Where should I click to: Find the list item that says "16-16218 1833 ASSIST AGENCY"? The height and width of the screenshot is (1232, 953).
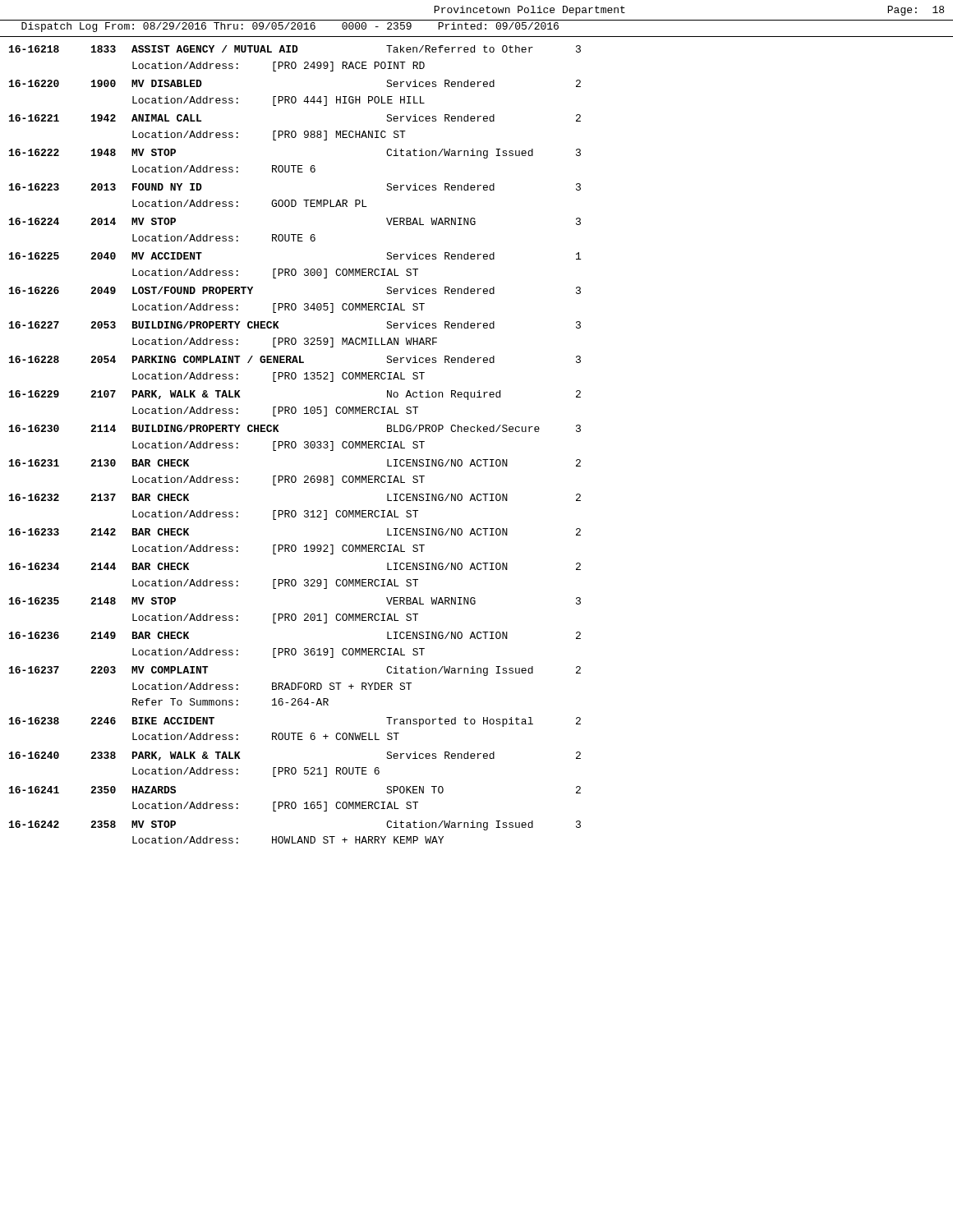coord(476,58)
